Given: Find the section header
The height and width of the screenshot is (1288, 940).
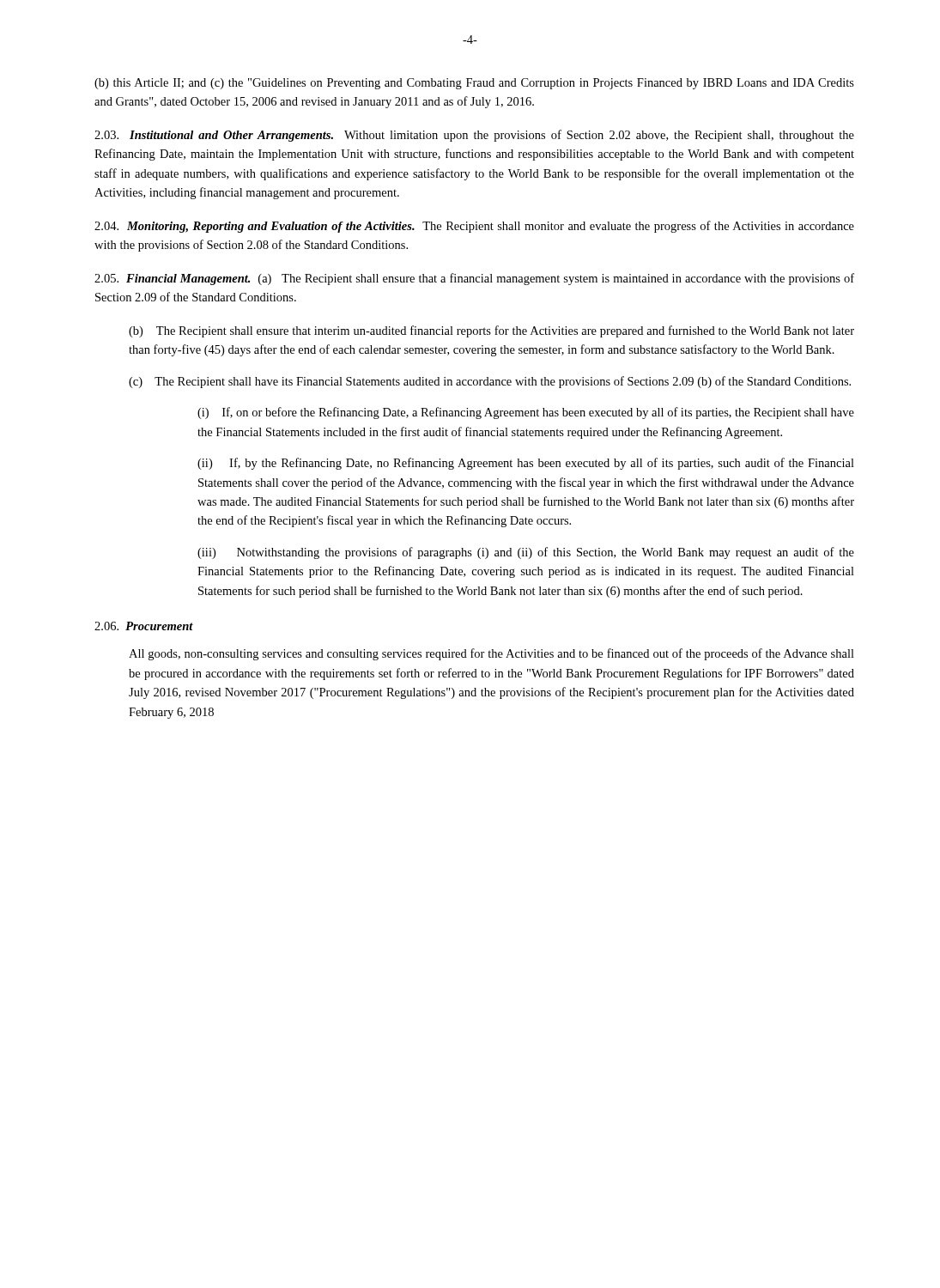Looking at the screenshot, I should click(x=144, y=626).
